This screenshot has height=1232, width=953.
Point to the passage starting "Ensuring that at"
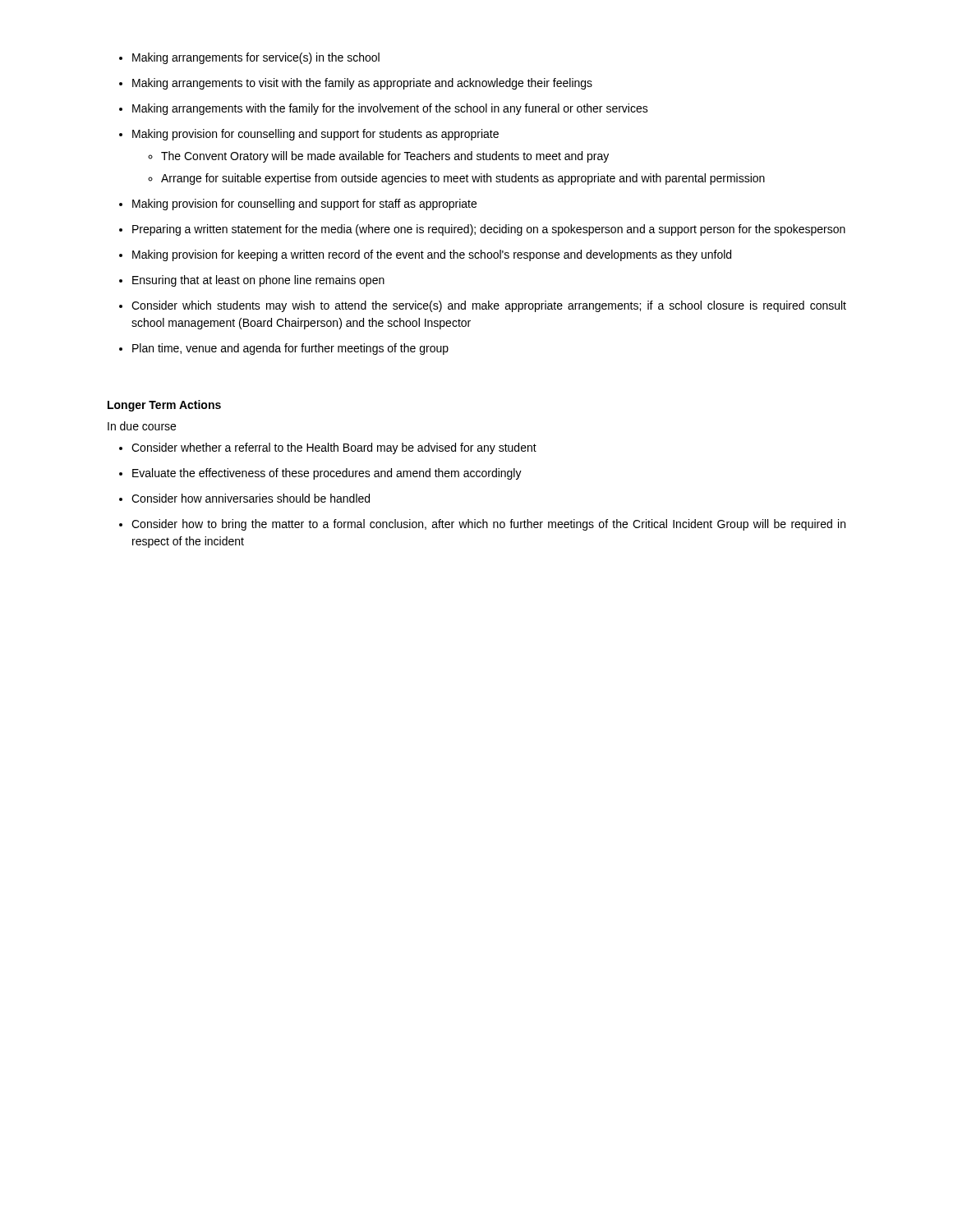[x=258, y=280]
